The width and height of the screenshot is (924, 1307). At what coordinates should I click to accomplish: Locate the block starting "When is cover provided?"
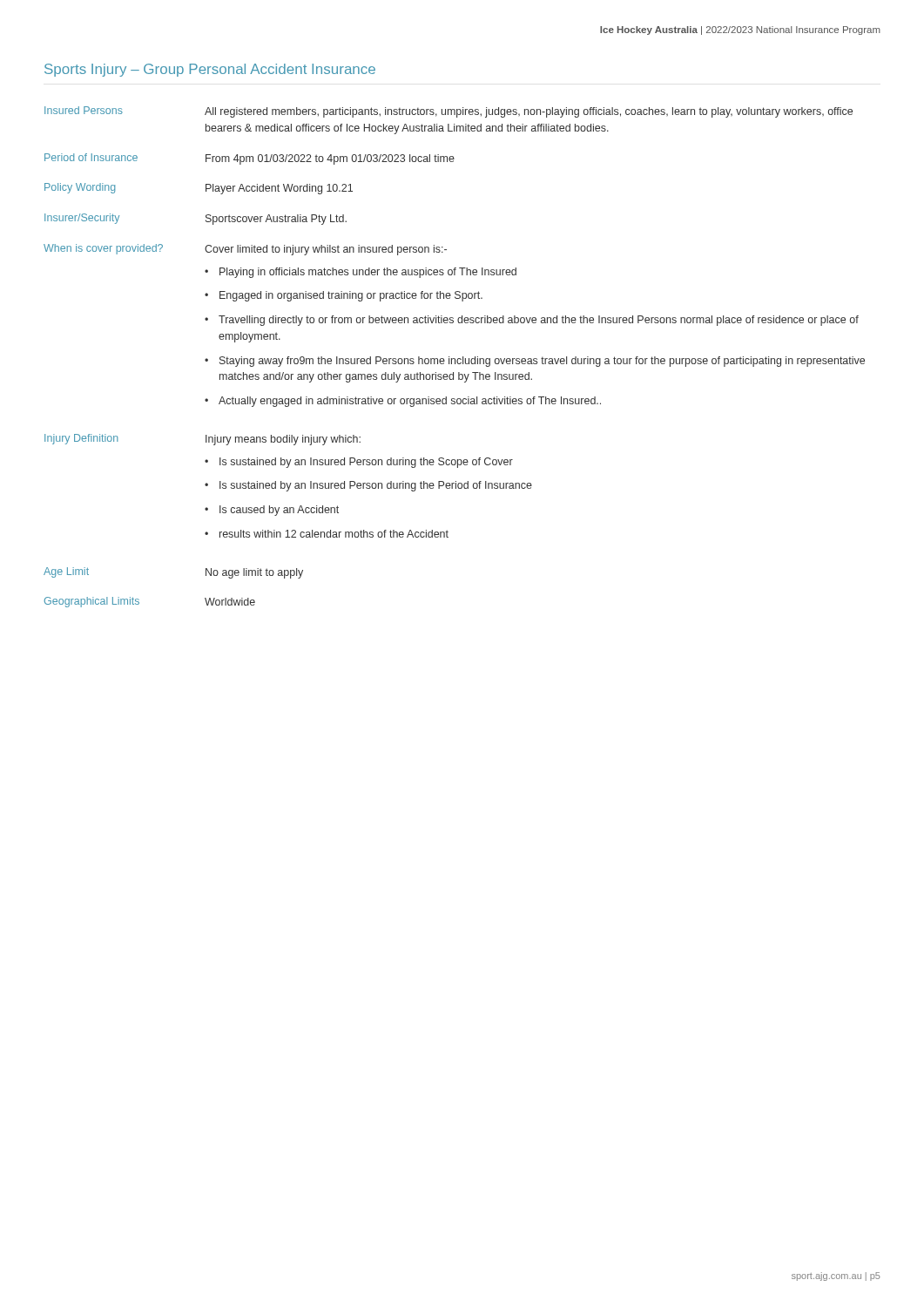coord(103,248)
